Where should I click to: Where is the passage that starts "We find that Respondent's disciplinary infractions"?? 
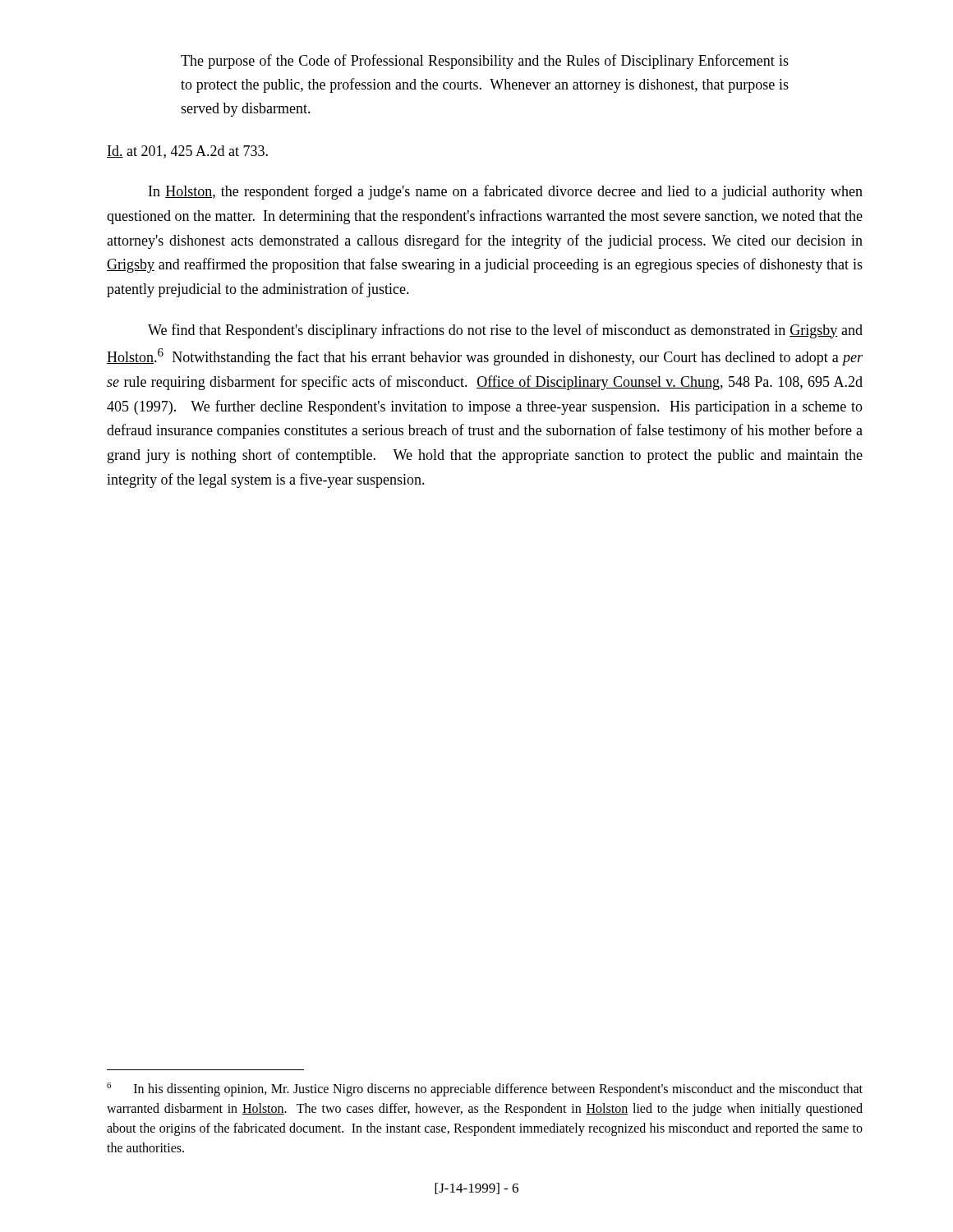point(485,405)
